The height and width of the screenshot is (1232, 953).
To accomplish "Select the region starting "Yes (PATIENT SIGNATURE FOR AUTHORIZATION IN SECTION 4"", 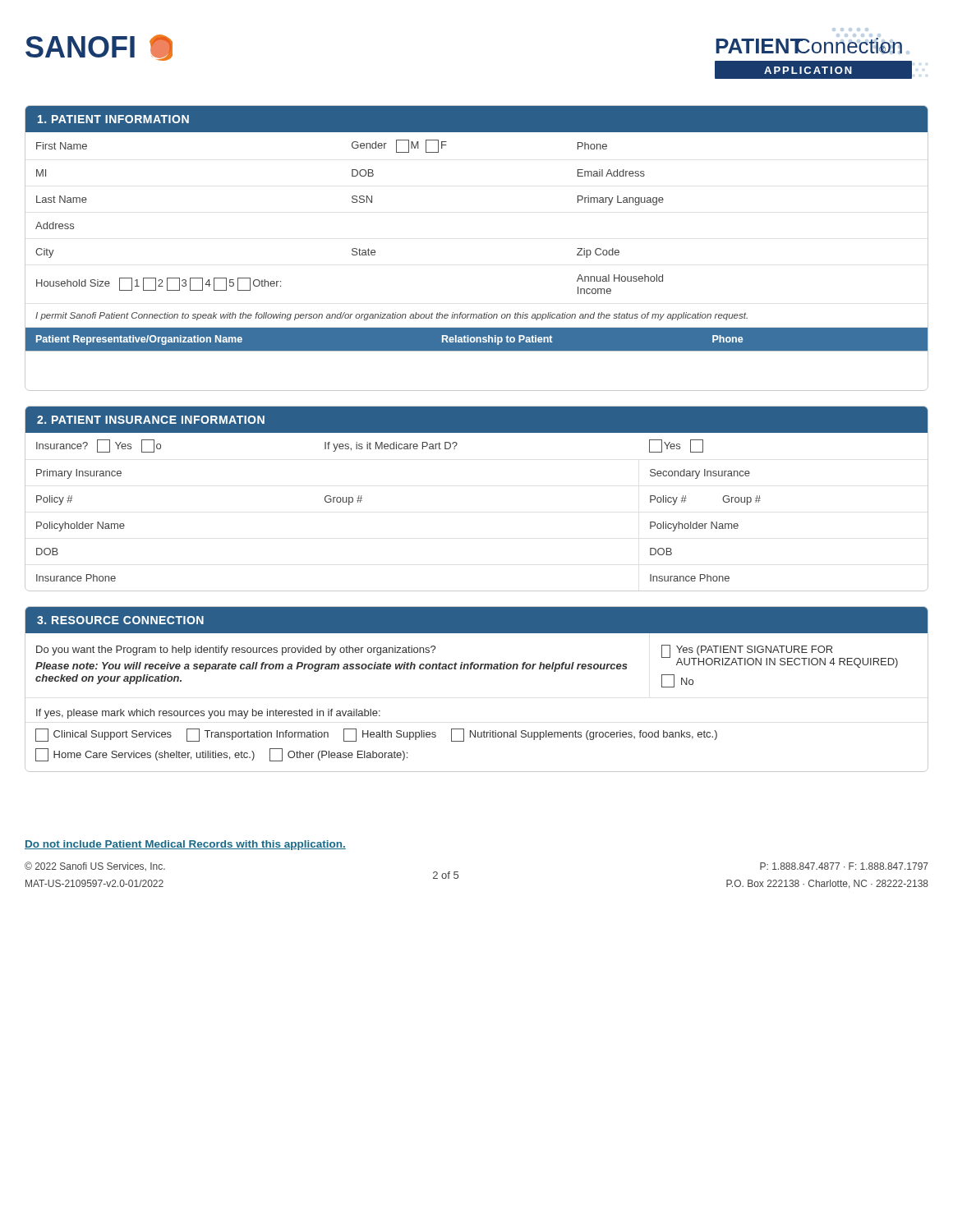I will 789,665.
